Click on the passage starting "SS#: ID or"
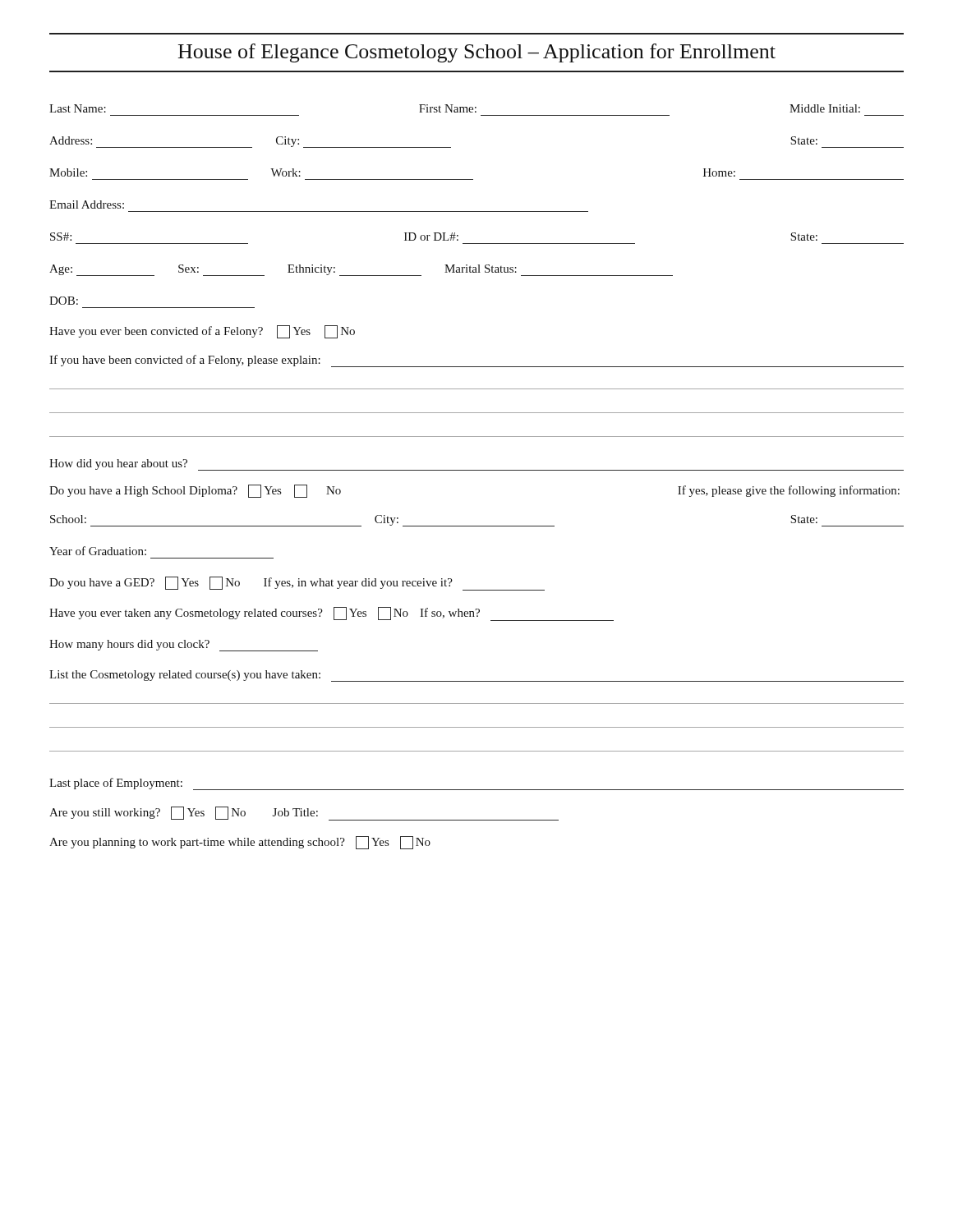 point(476,236)
